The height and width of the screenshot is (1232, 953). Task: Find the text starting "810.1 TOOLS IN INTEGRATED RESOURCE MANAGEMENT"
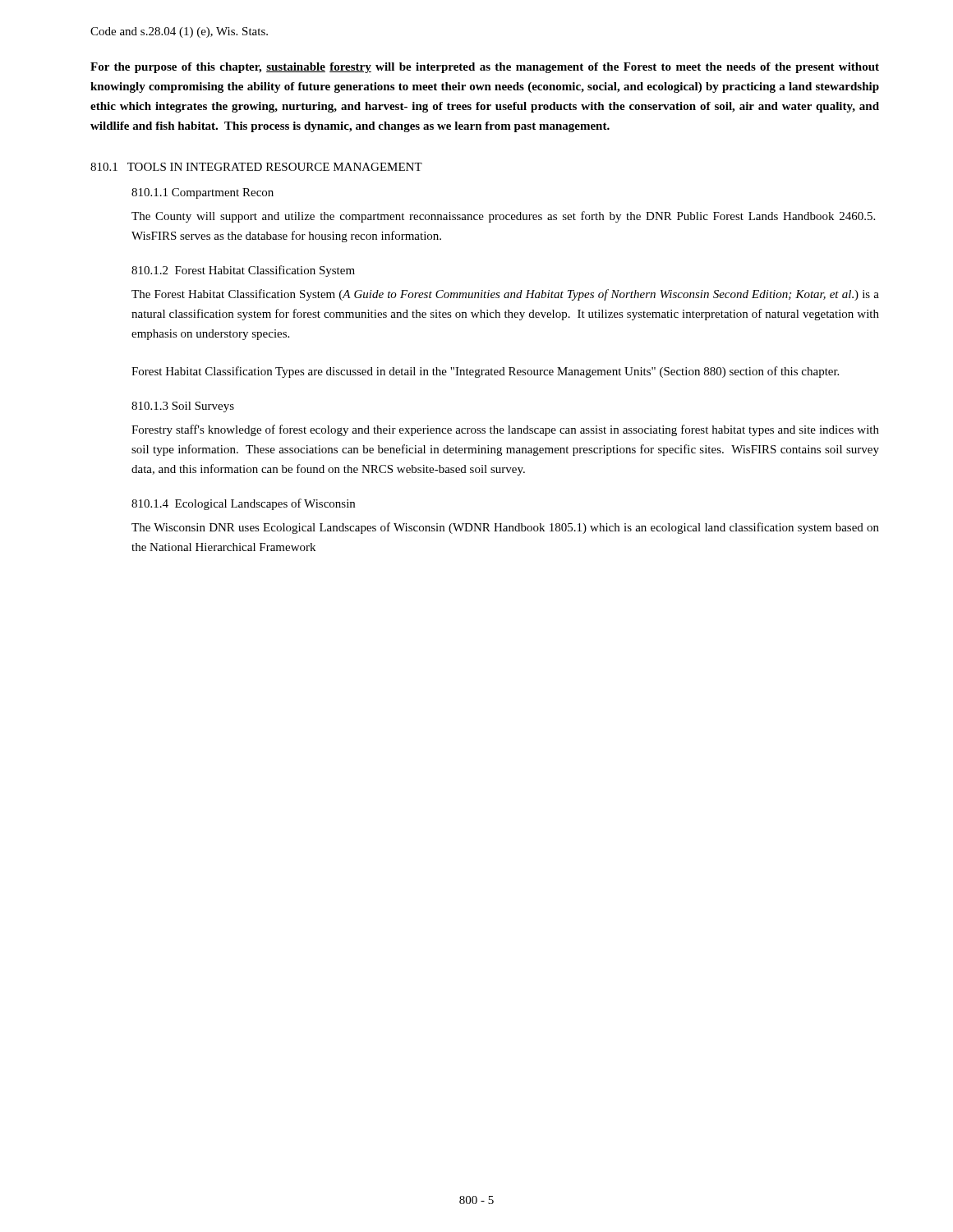(x=256, y=167)
